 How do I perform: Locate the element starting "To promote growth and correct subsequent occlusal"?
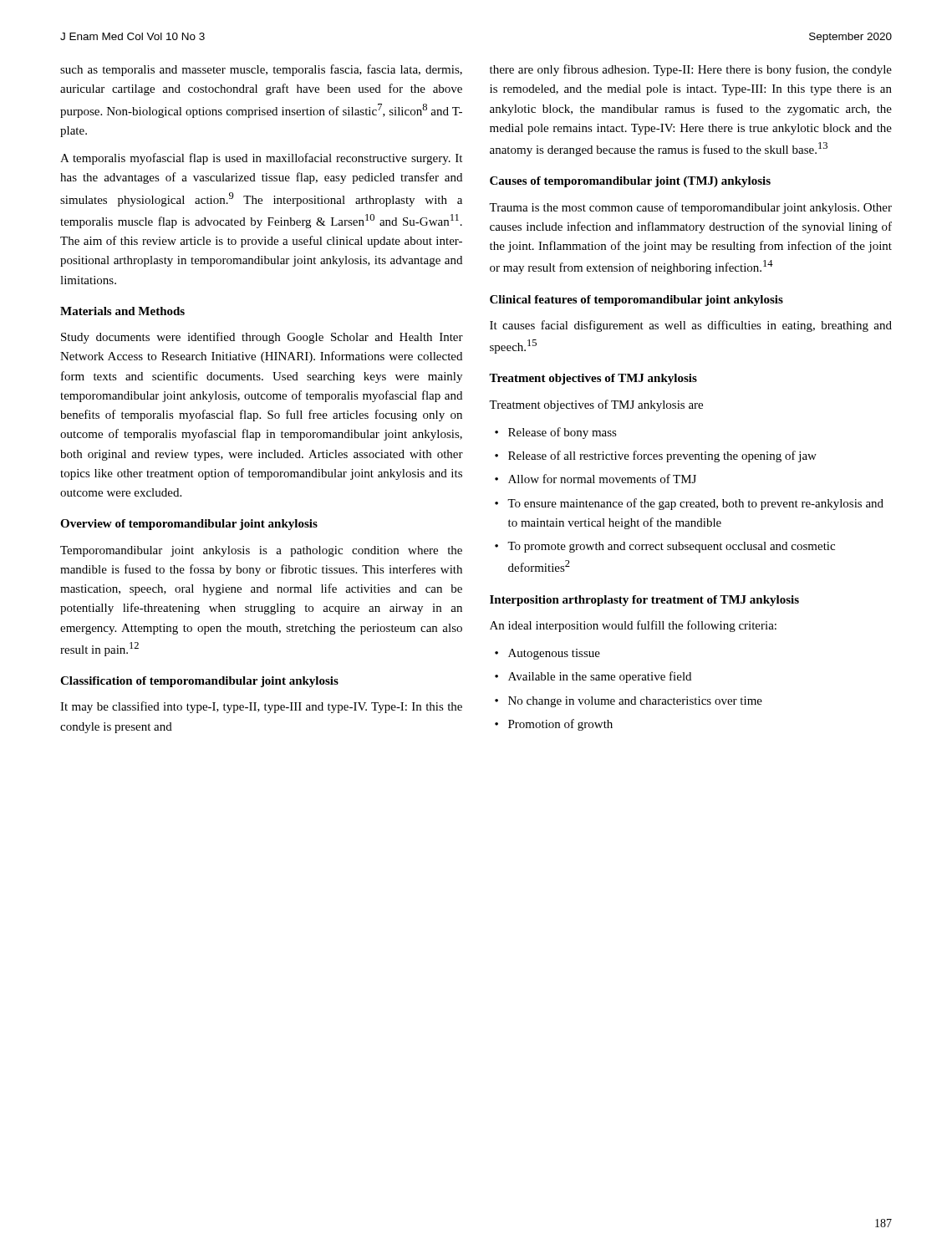[x=672, y=557]
